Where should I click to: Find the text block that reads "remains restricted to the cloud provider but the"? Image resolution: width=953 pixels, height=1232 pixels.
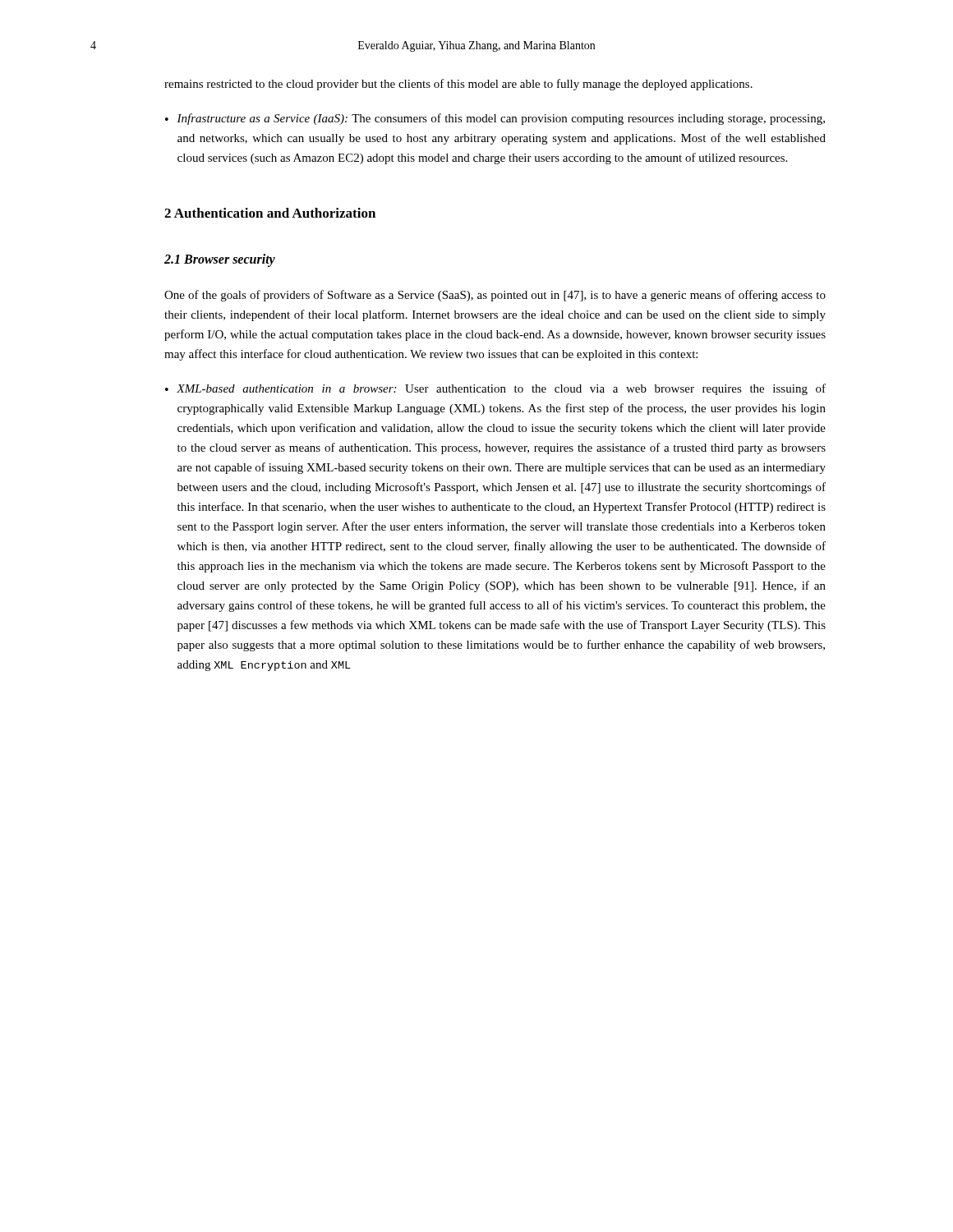pyautogui.click(x=459, y=84)
